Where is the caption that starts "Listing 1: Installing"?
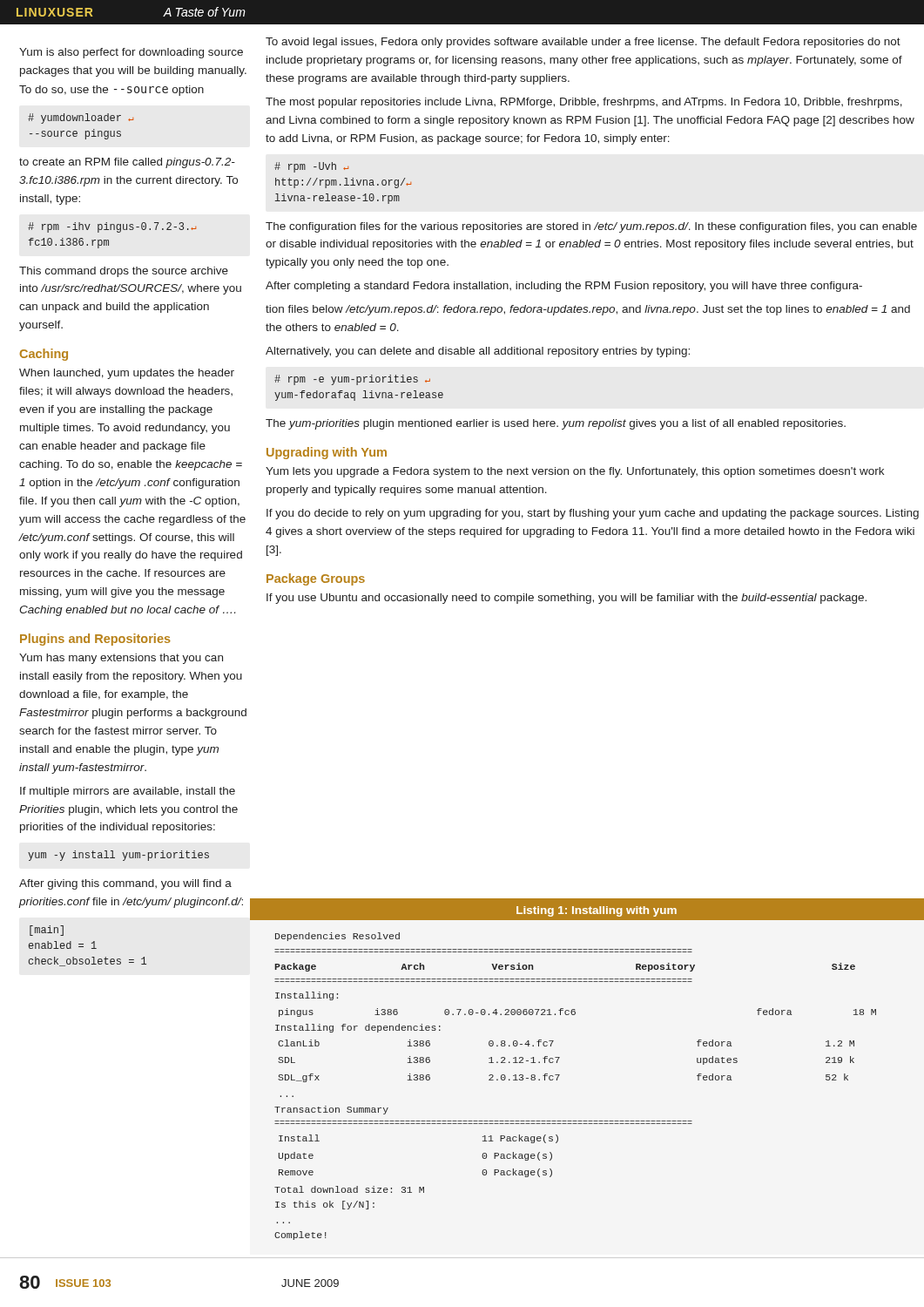The image size is (924, 1307). [x=597, y=910]
